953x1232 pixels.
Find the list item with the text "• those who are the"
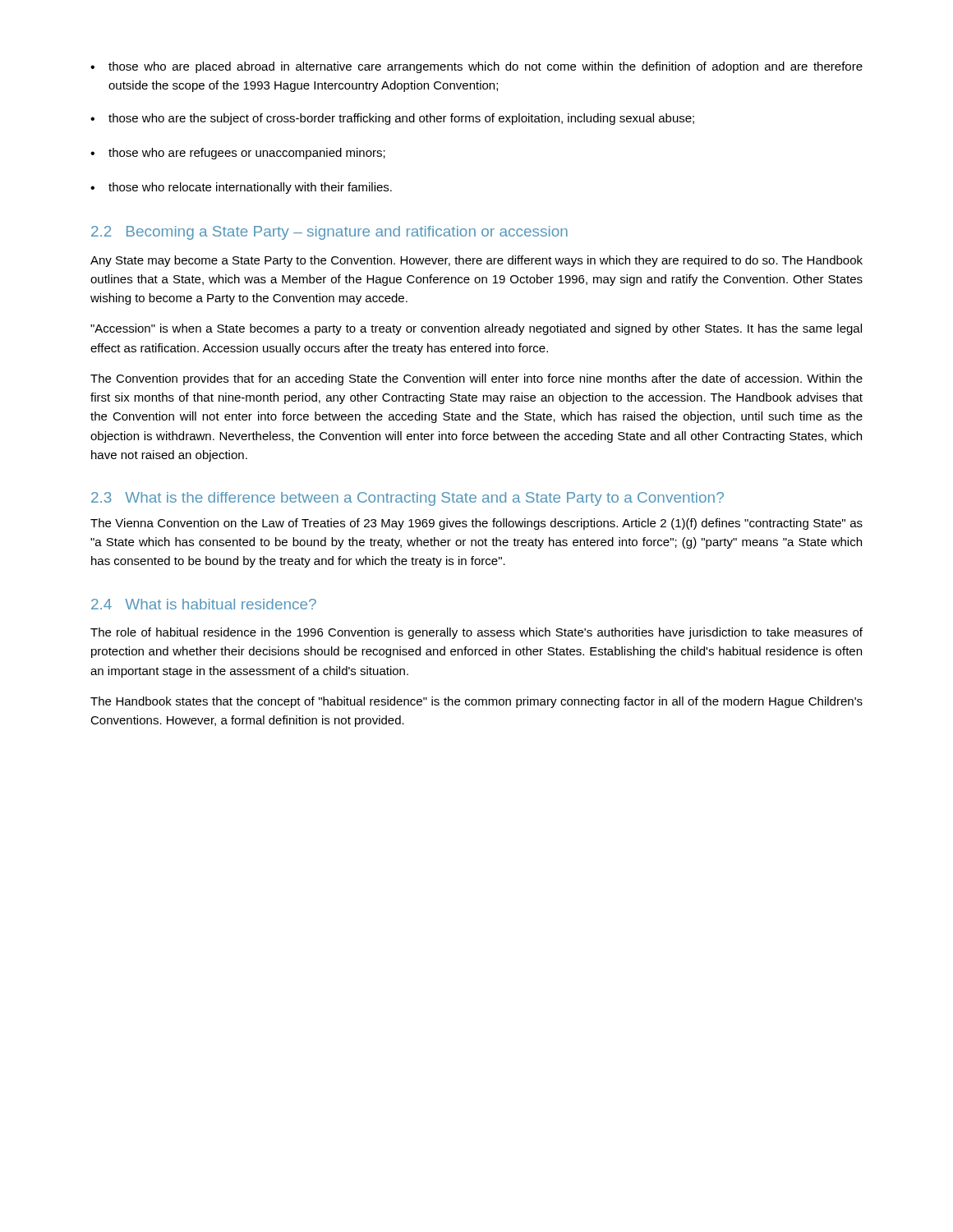click(x=393, y=119)
